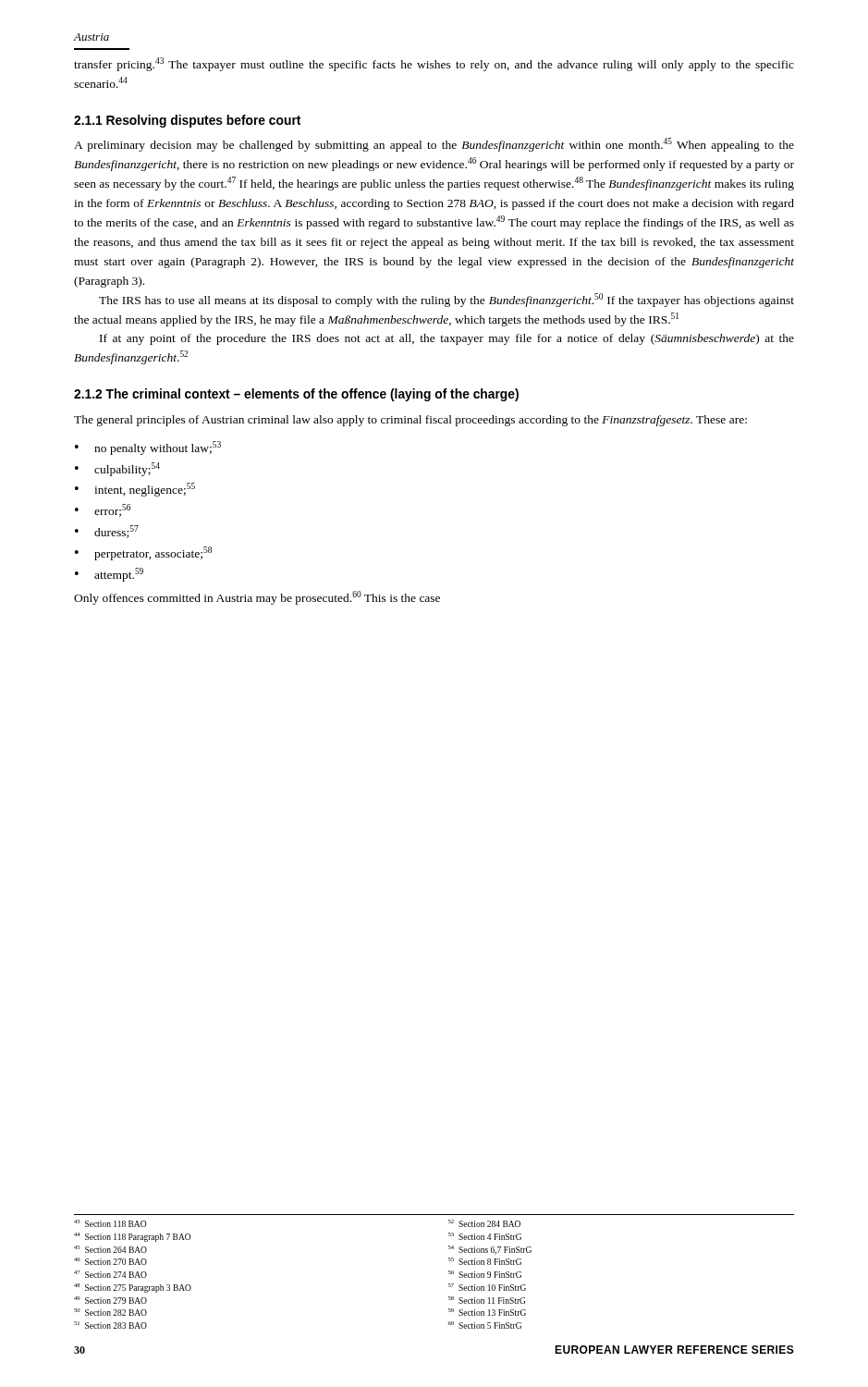Locate the text "• culpability;54"
868x1387 pixels.
[117, 470]
